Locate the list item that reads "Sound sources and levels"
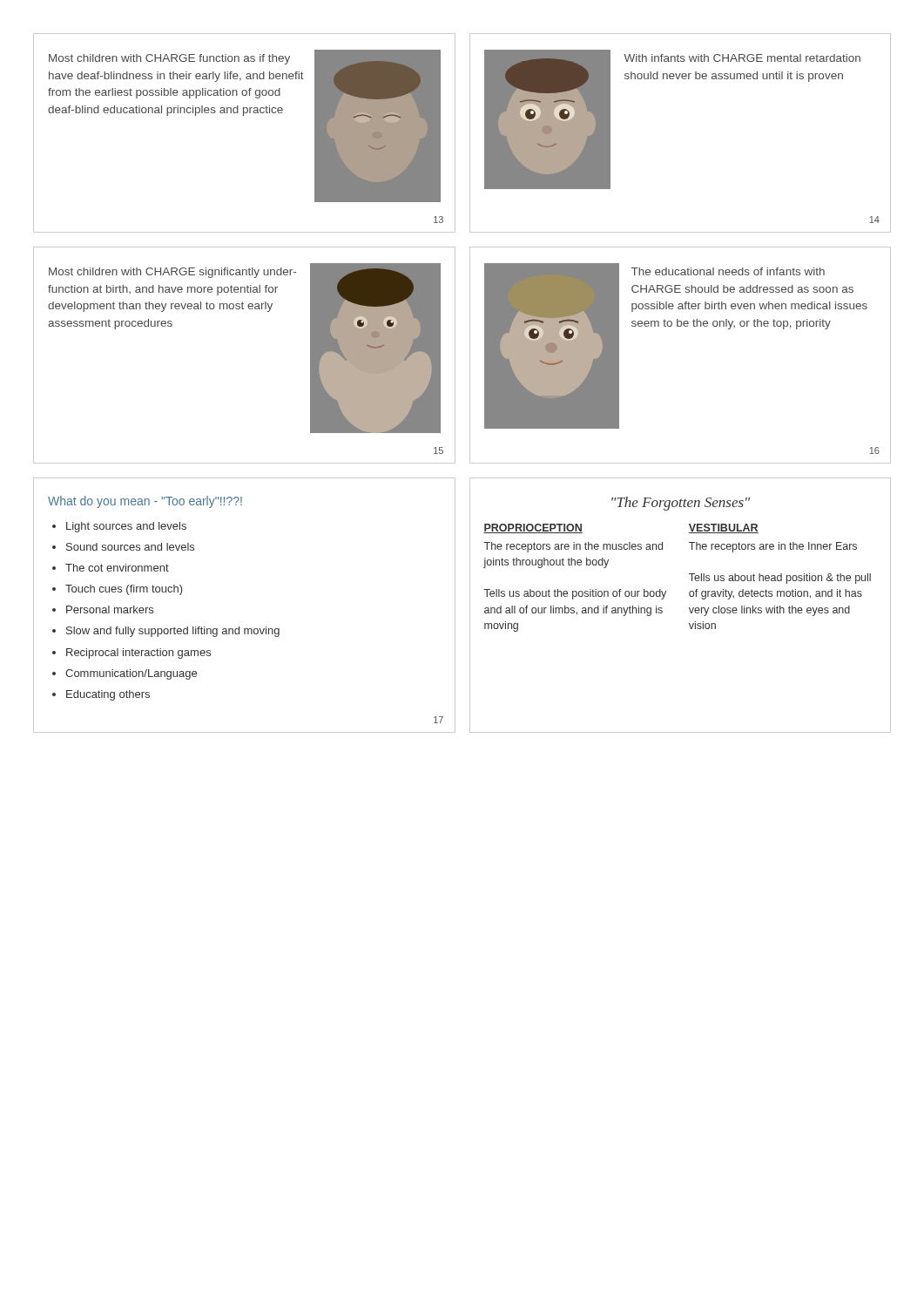 (x=130, y=547)
